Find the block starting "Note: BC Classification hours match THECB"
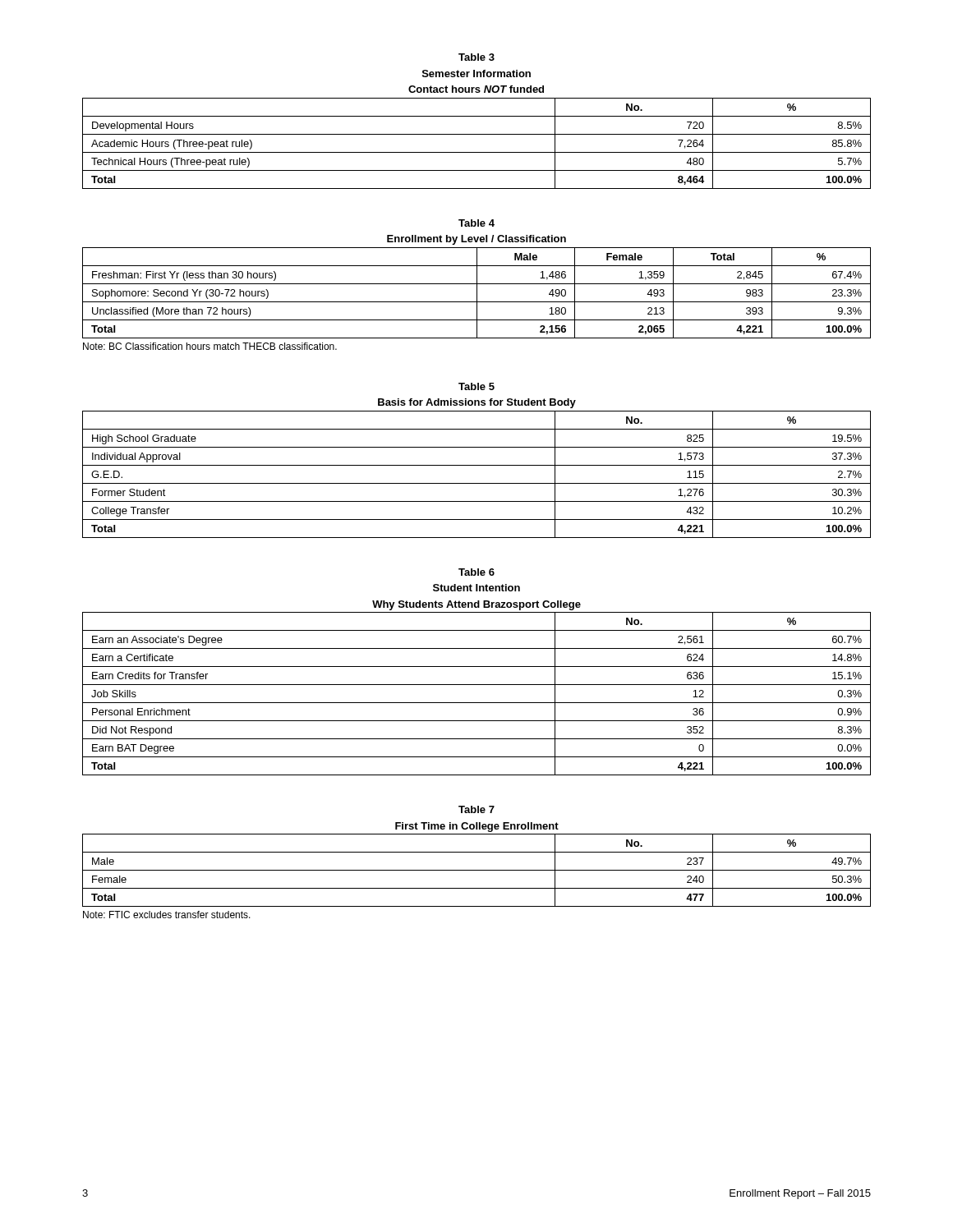 (210, 346)
